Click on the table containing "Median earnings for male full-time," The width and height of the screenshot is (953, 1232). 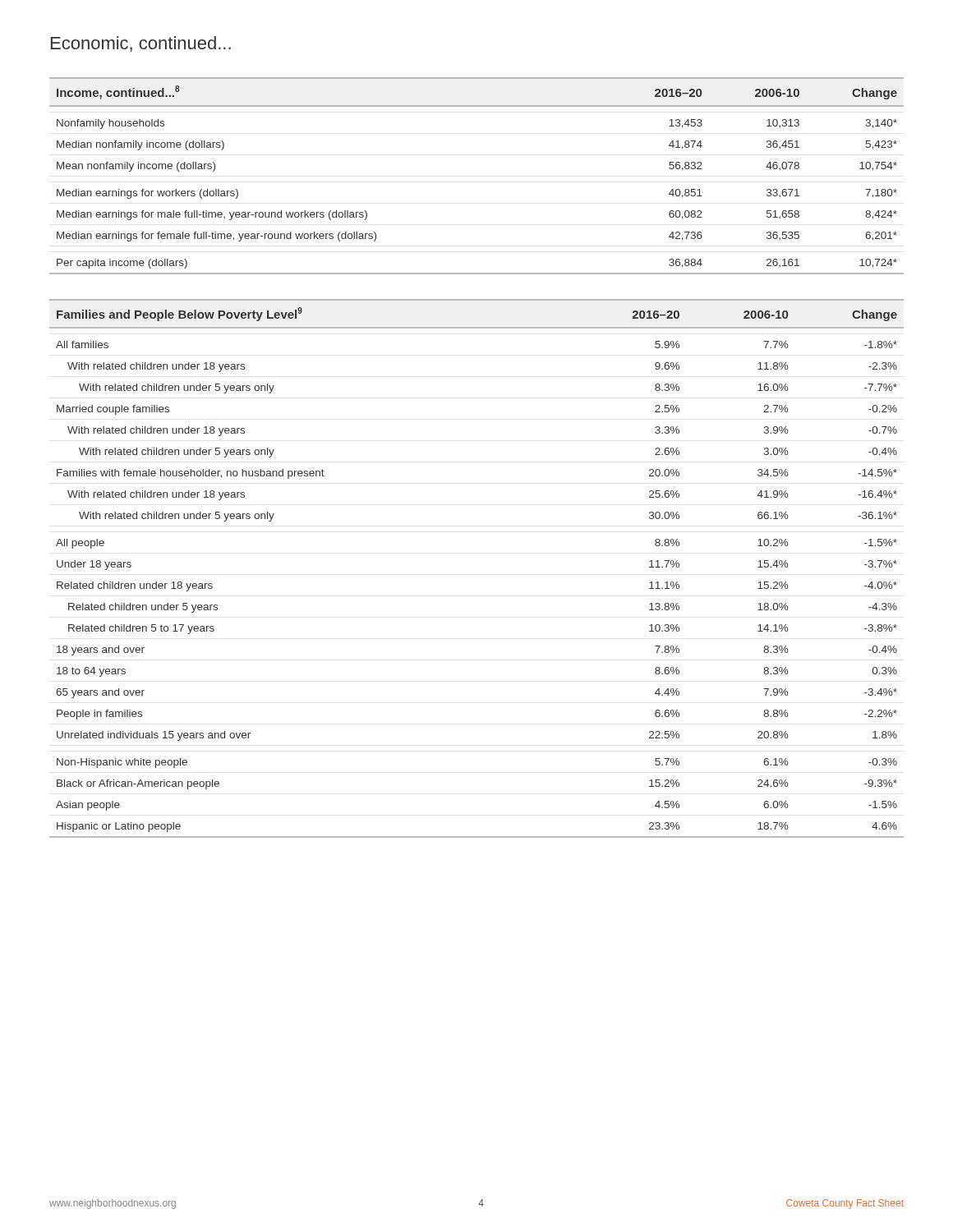tap(476, 176)
